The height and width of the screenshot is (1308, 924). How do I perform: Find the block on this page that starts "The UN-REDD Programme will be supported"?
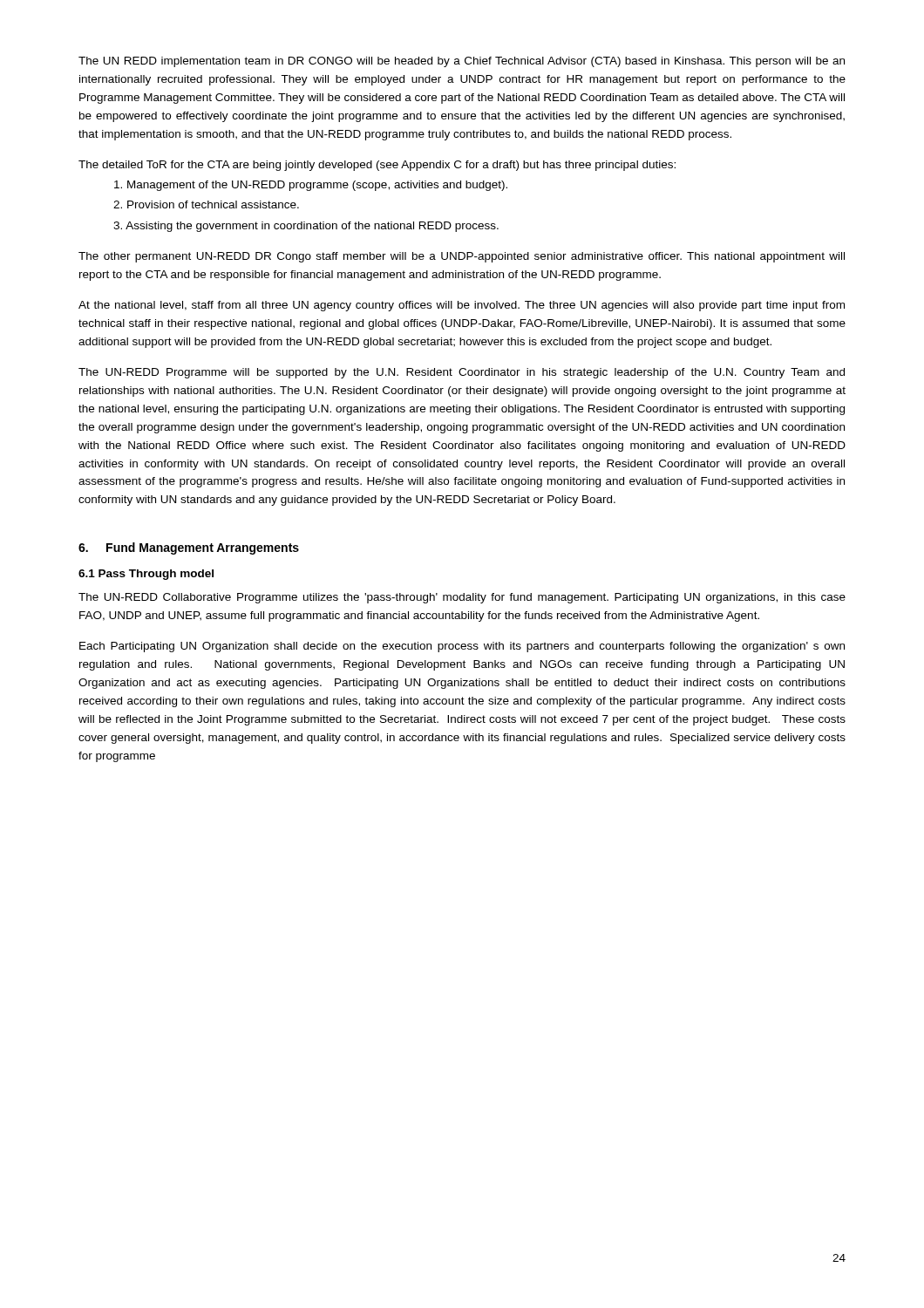[x=462, y=436]
